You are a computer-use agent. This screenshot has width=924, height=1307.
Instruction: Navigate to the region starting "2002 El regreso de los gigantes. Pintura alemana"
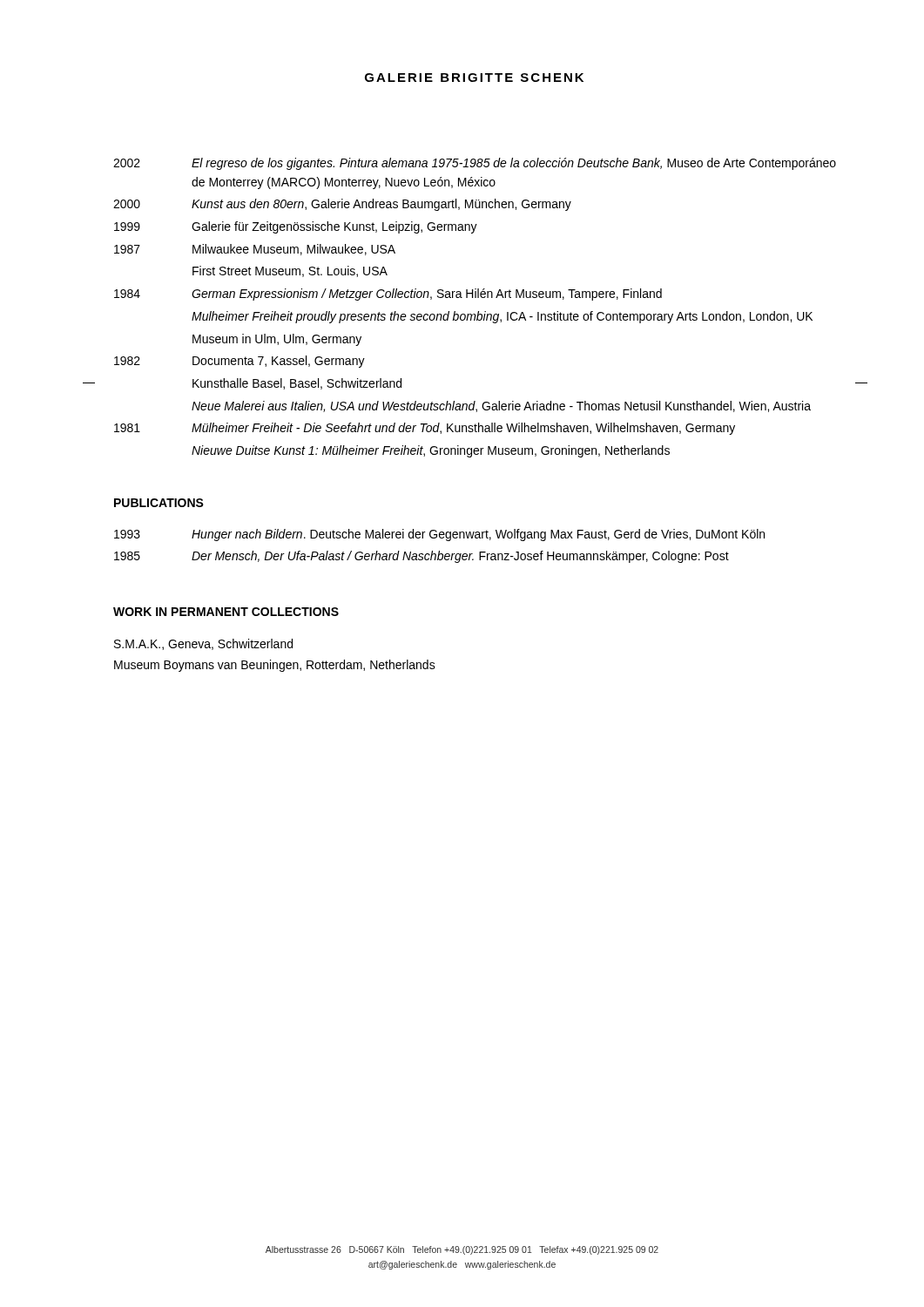pos(475,173)
